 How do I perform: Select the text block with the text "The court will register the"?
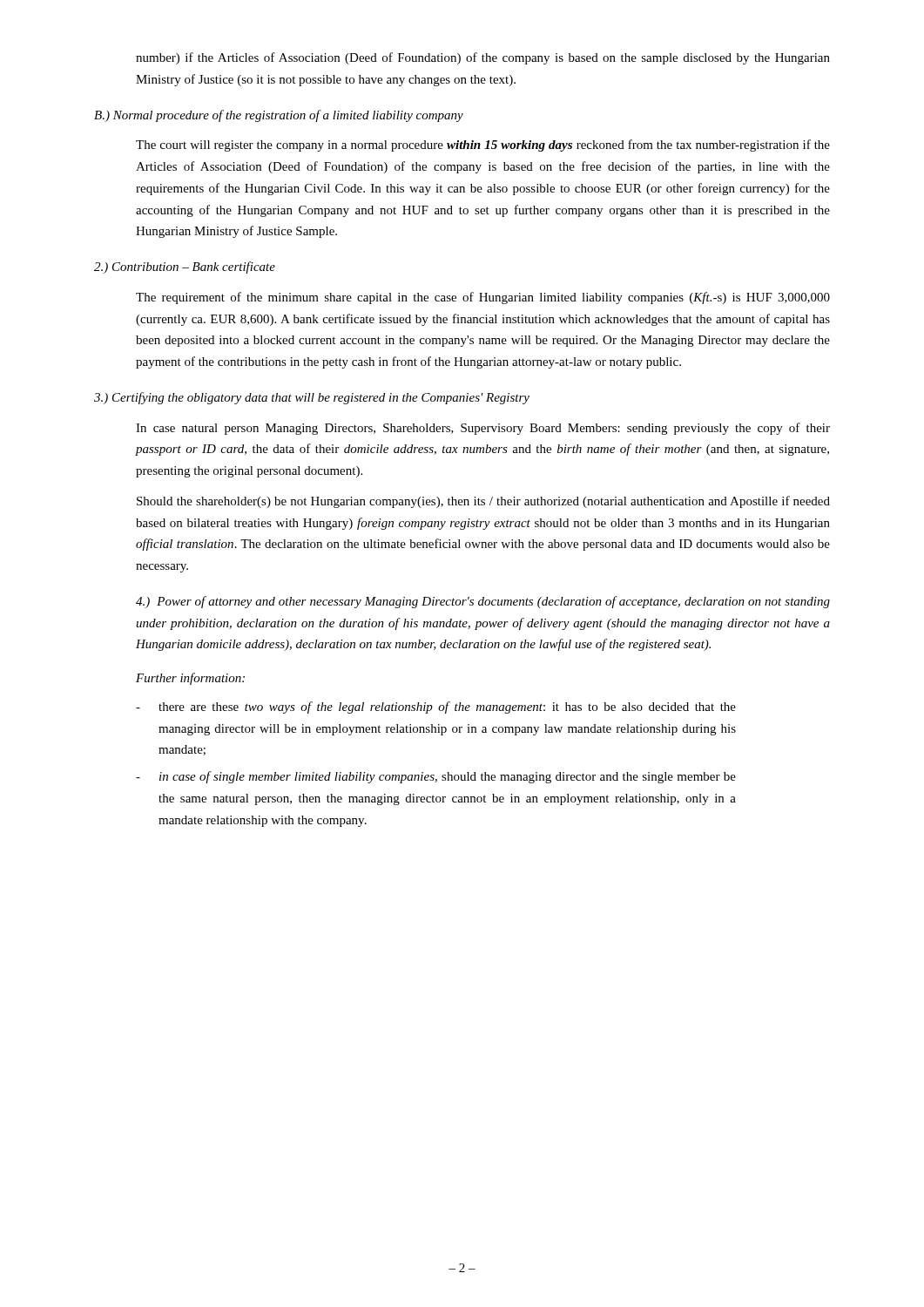click(483, 188)
